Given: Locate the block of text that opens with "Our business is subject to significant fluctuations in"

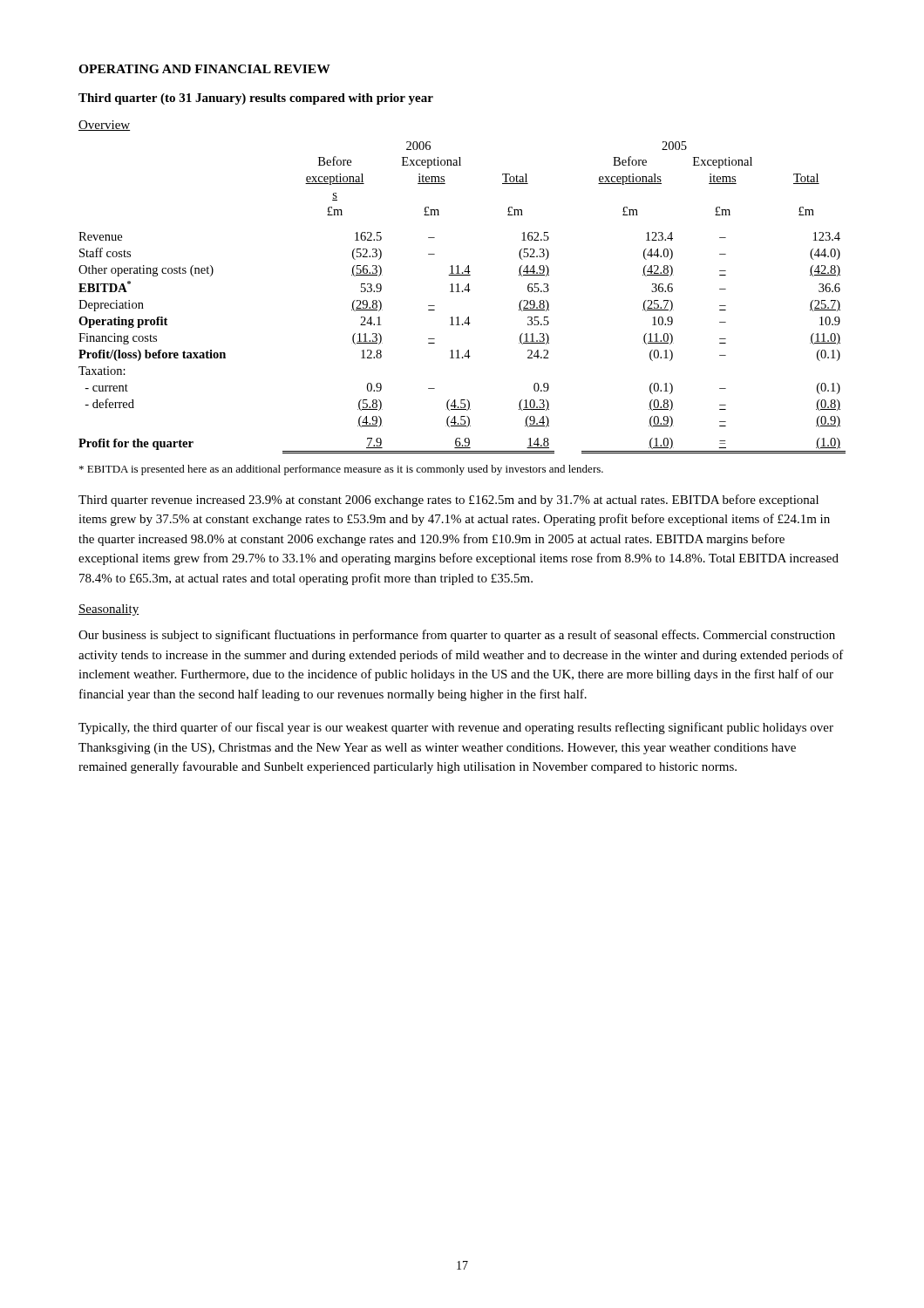Looking at the screenshot, I should (461, 665).
